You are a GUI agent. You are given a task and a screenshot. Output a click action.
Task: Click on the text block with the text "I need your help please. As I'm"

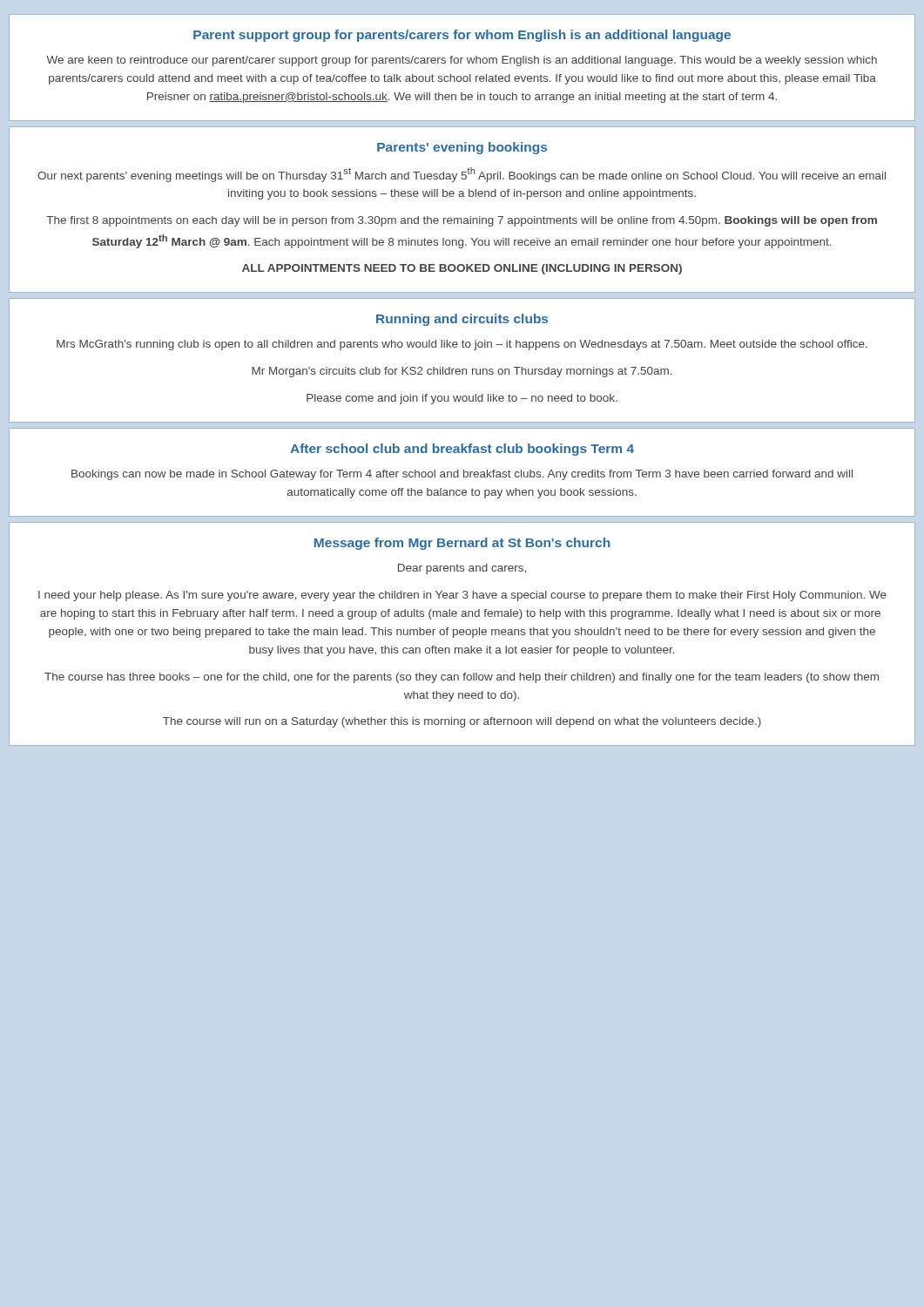[x=462, y=622]
